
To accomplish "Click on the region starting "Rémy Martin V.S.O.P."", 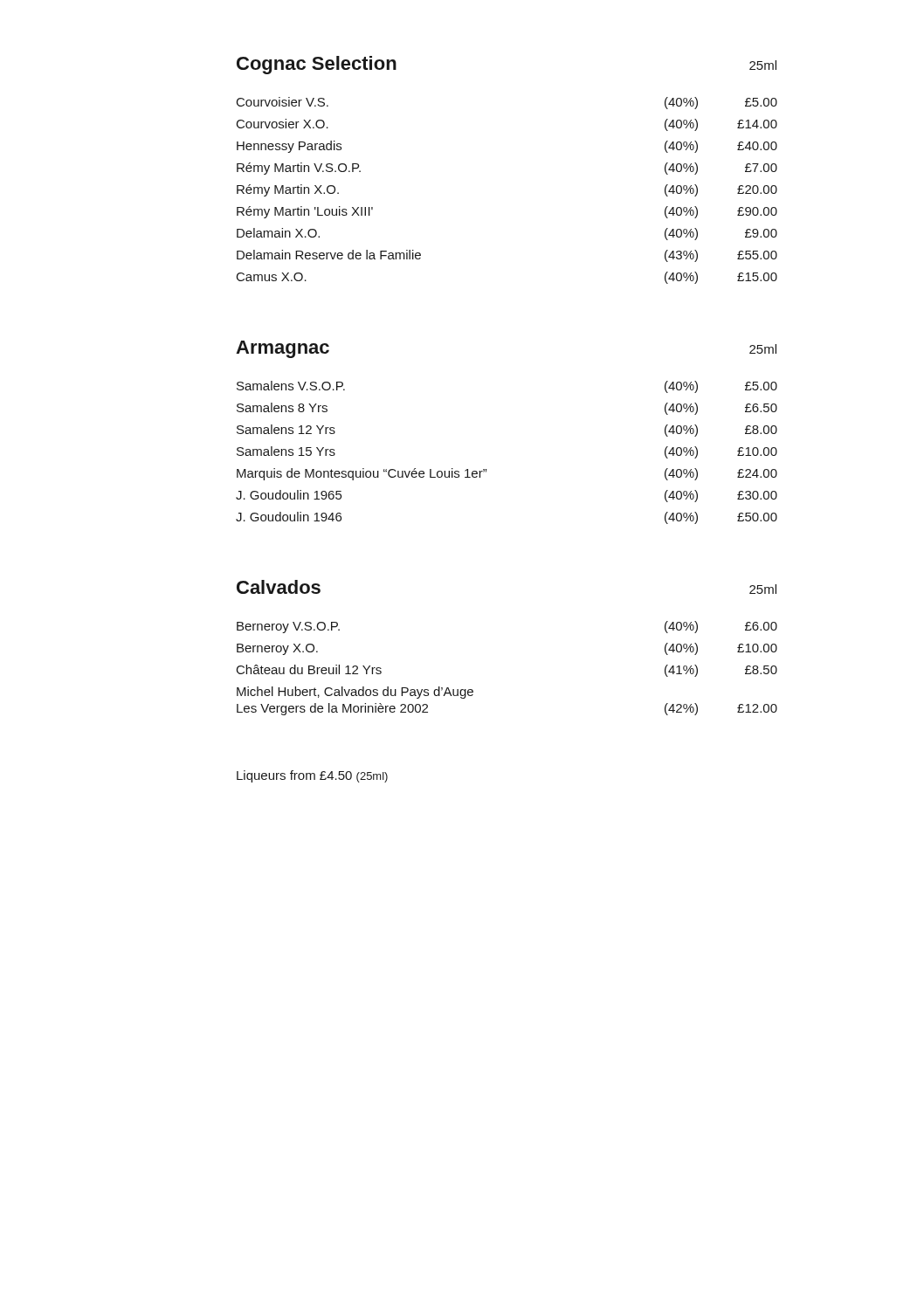I will point(297,168).
